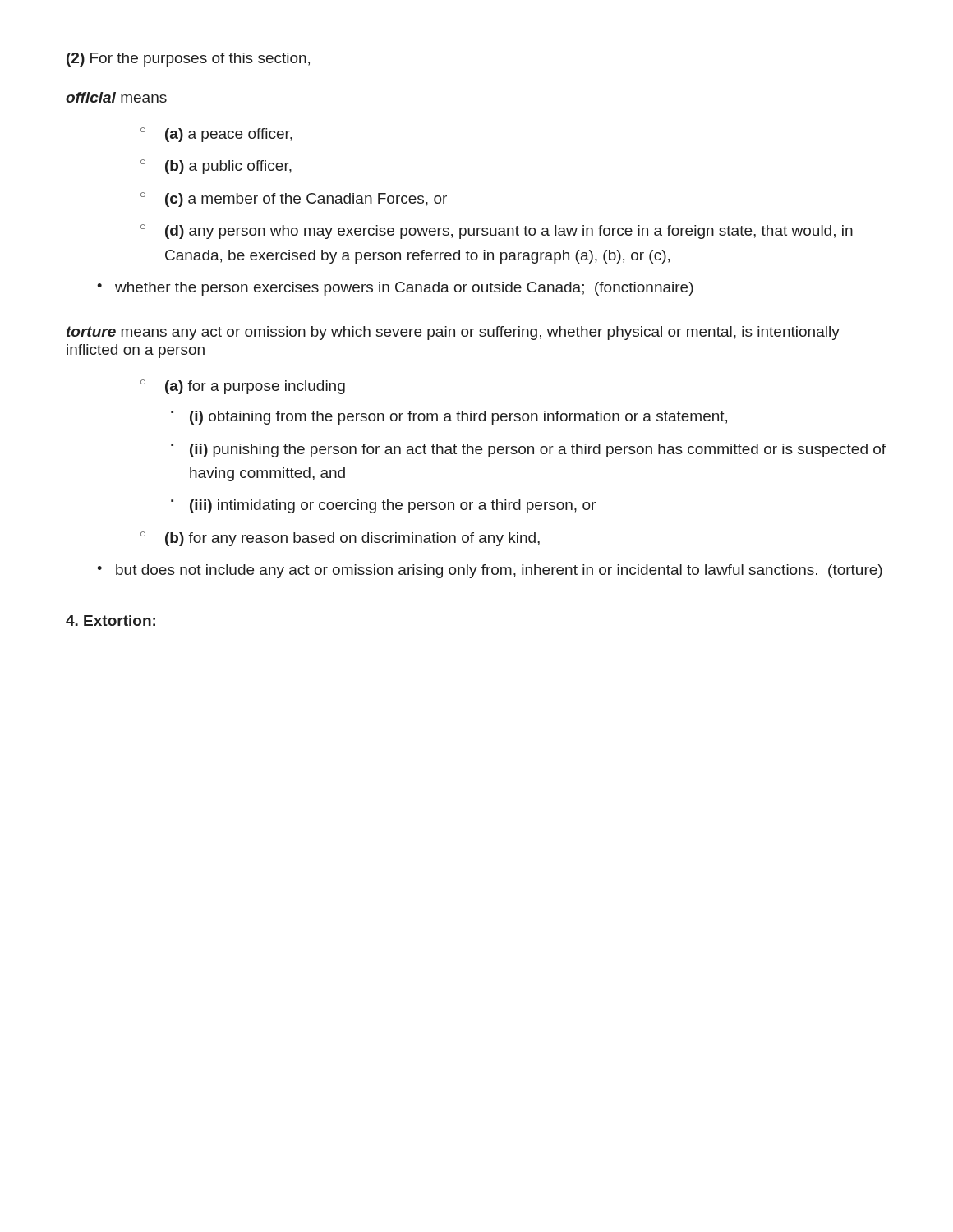Viewport: 953px width, 1232px height.
Task: Select the list item that says "(b) a public"
Action: (x=228, y=166)
